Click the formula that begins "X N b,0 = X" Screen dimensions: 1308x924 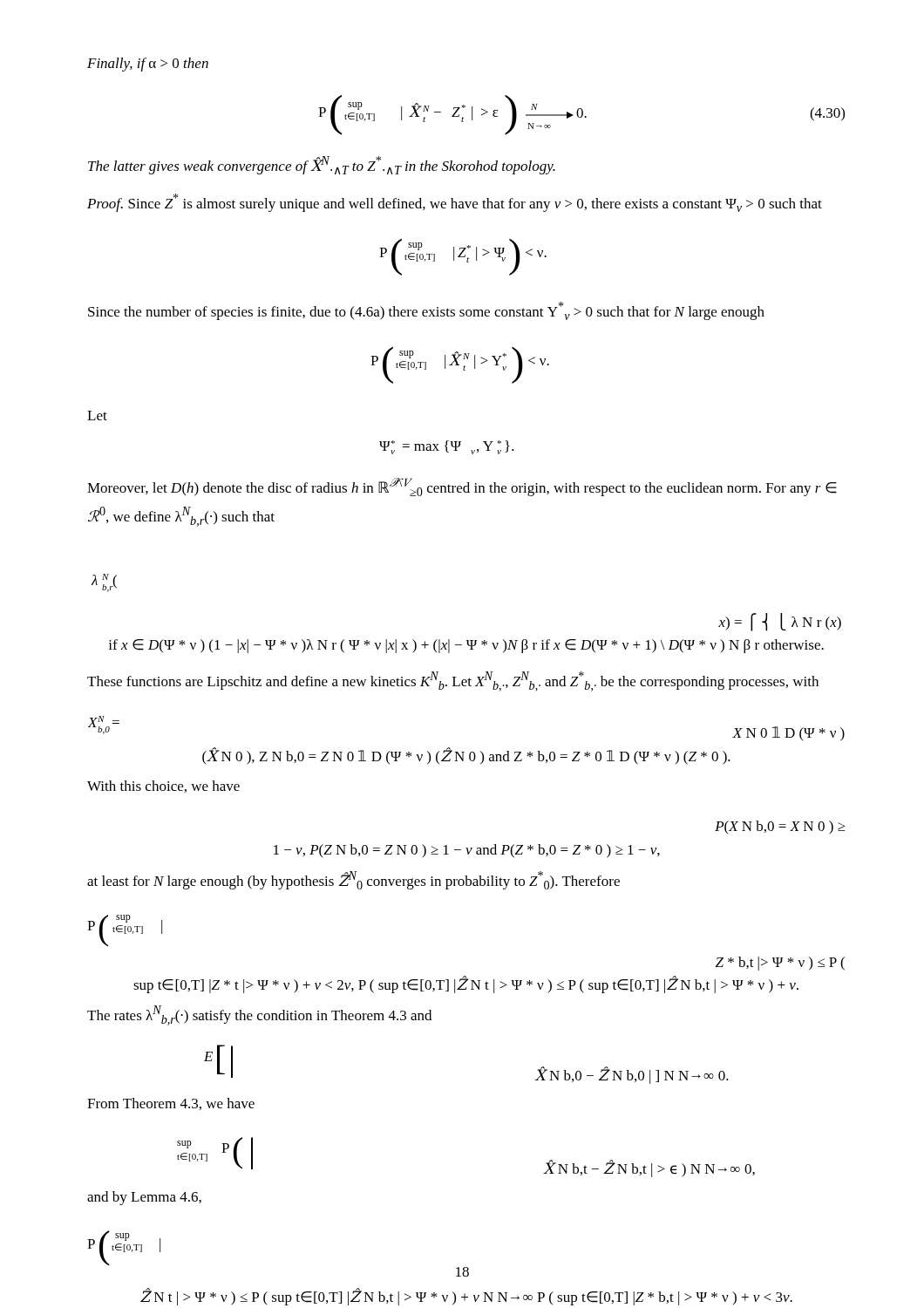pos(99,729)
